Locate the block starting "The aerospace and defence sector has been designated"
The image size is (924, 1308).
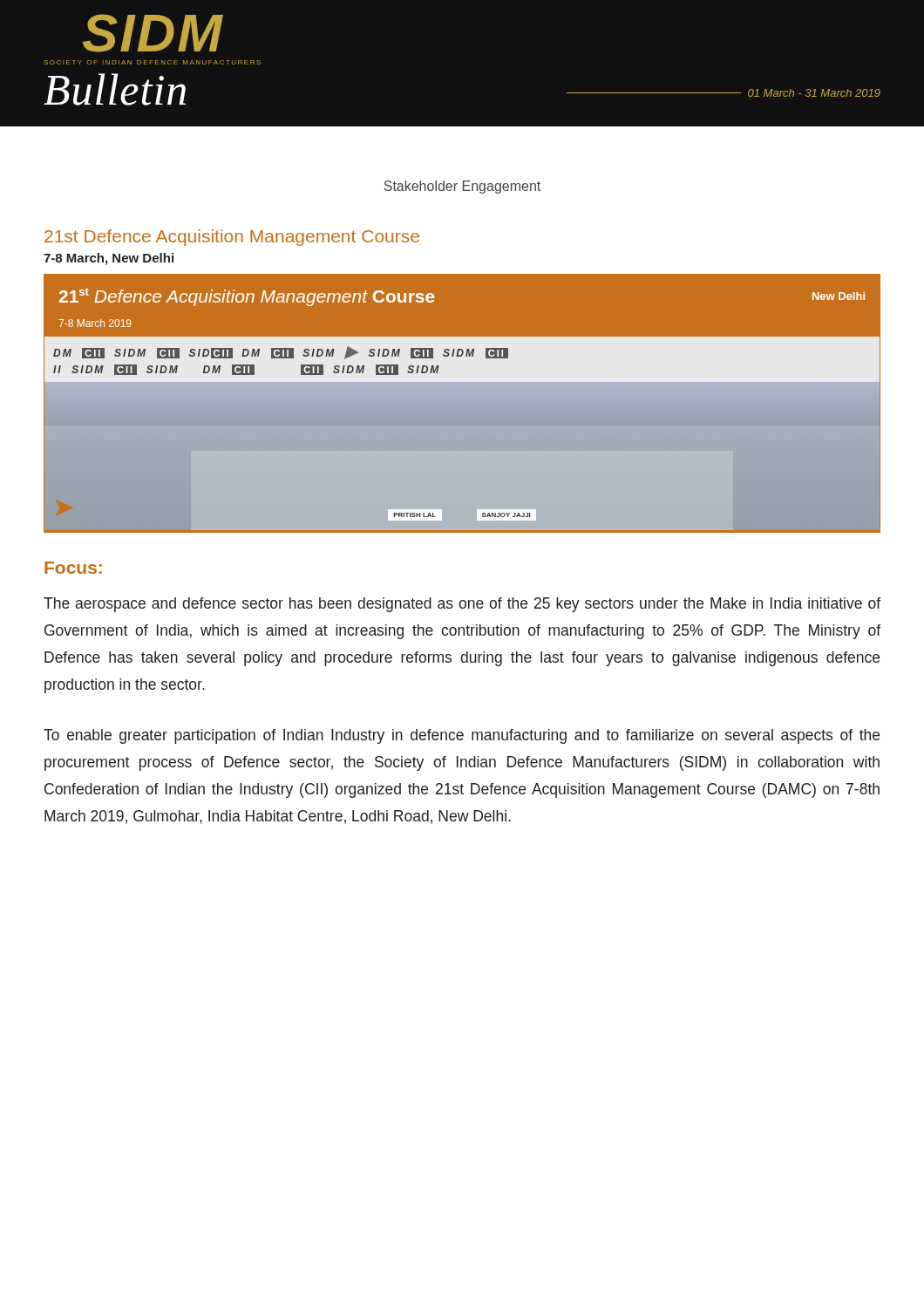click(462, 644)
